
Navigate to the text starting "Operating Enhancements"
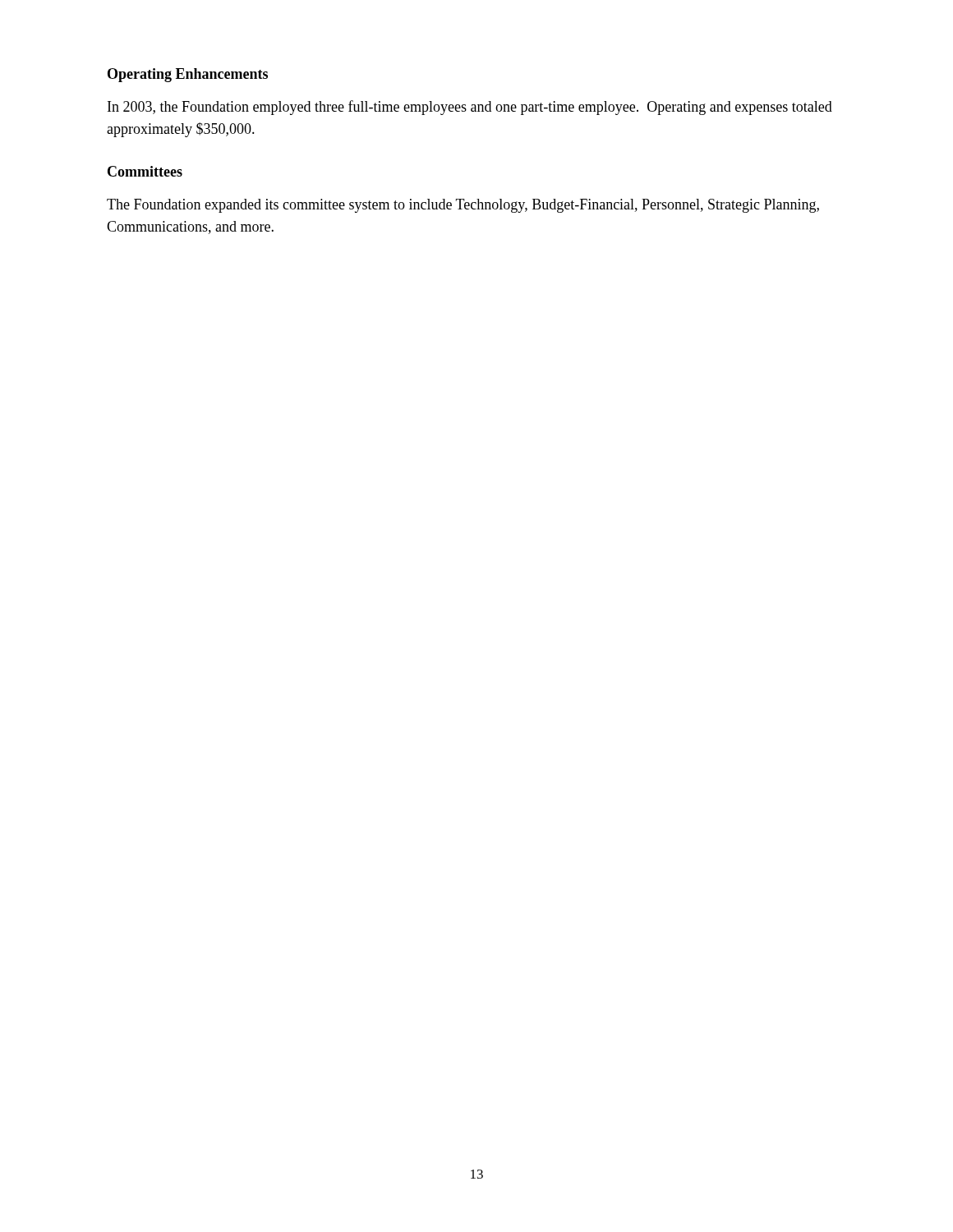[x=188, y=74]
